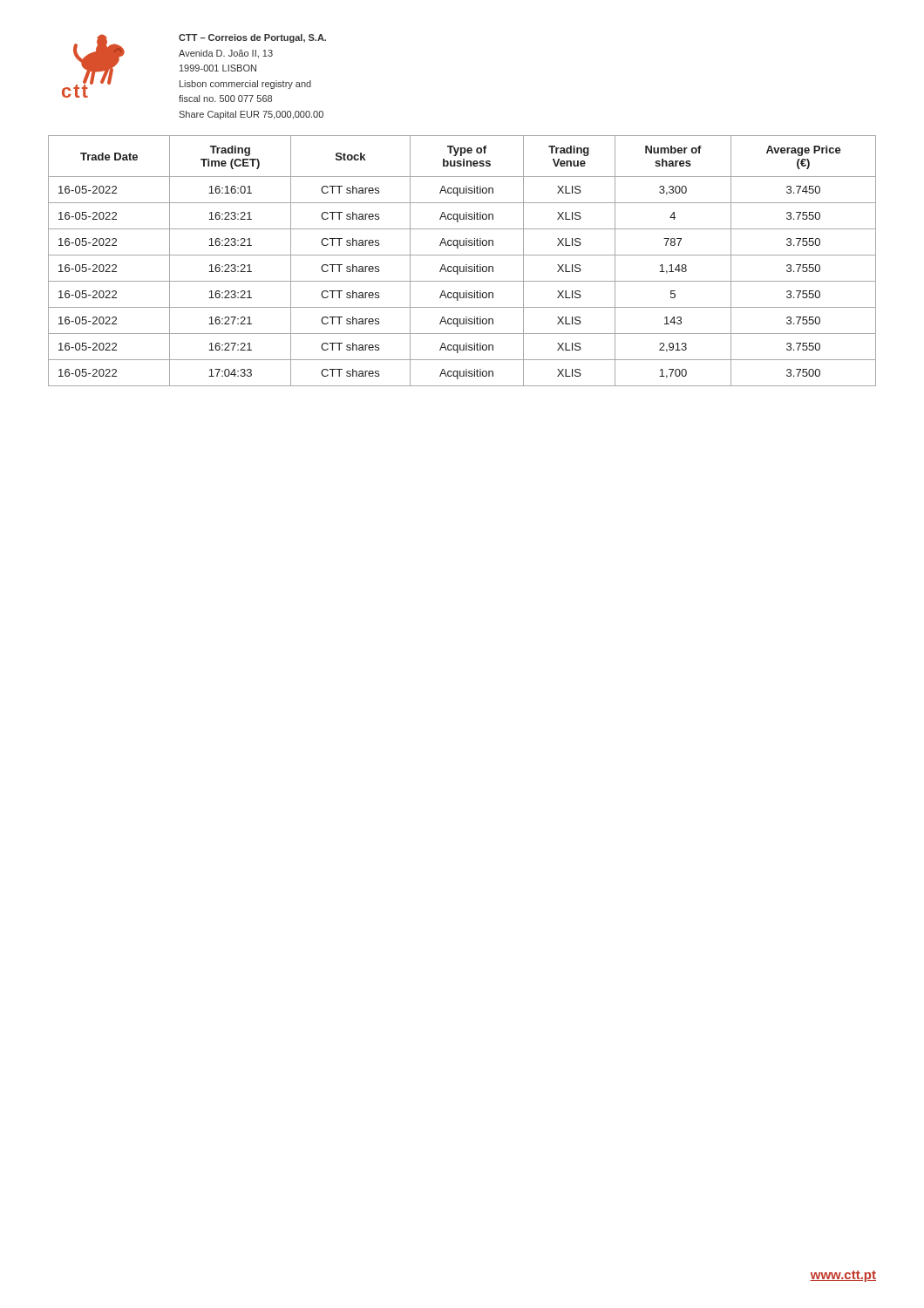Select the text block containing "CTT – Correios"
924x1308 pixels.
pyautogui.click(x=253, y=76)
